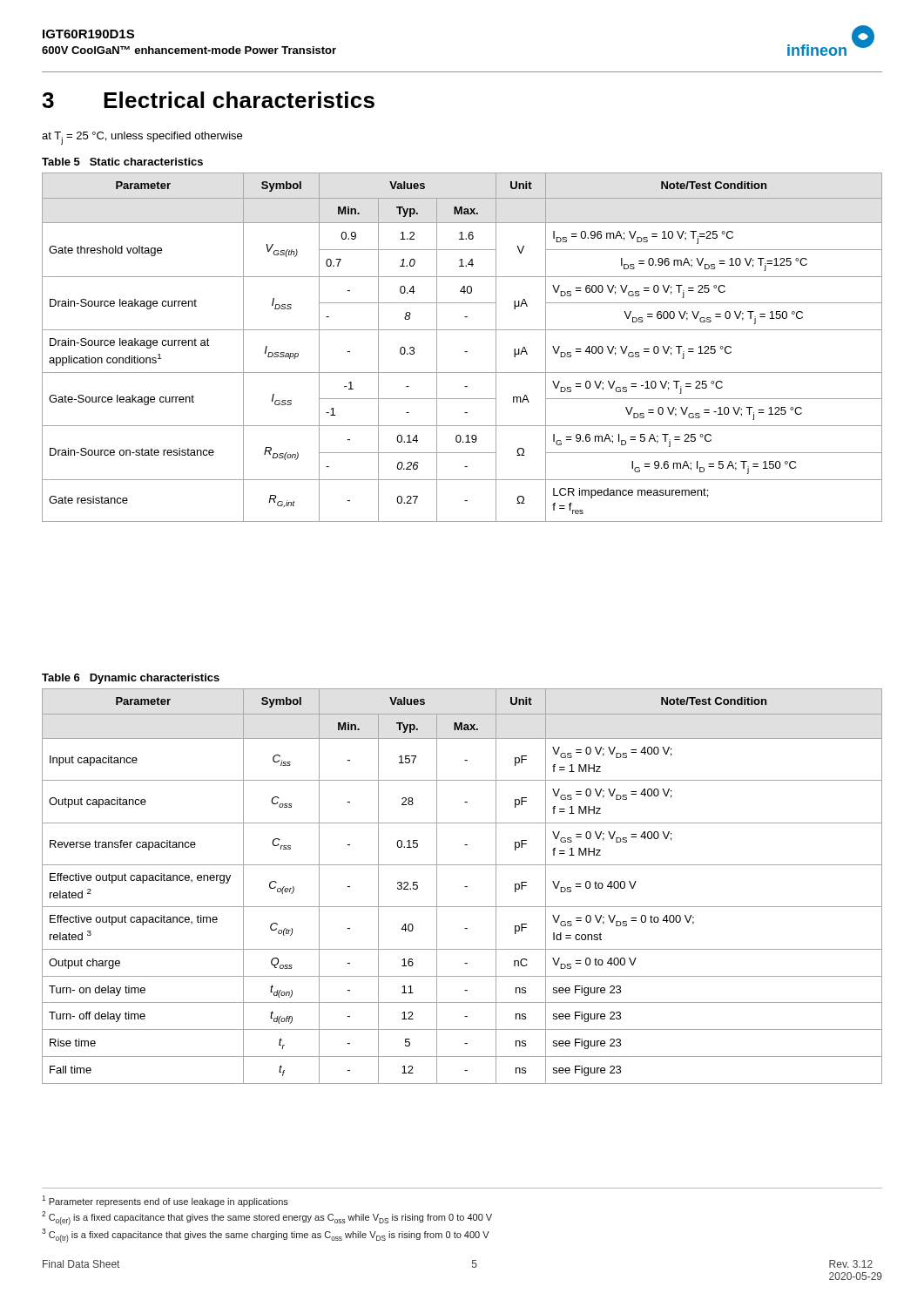Find the caption with the text "Table 6 Dynamic"
Viewport: 924px width, 1307px height.
coord(131,677)
